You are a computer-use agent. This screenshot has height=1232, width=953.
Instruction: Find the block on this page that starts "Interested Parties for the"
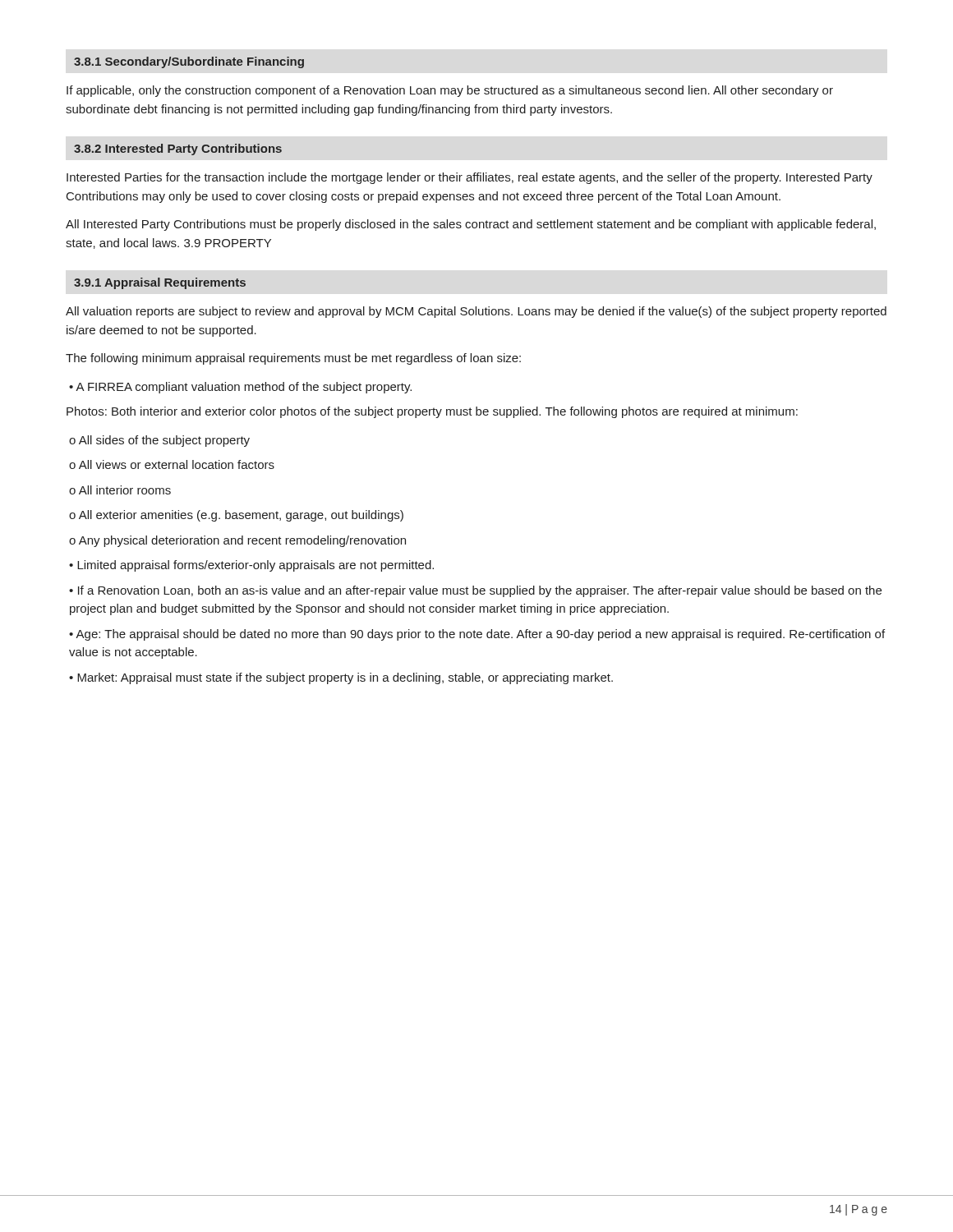[x=469, y=186]
